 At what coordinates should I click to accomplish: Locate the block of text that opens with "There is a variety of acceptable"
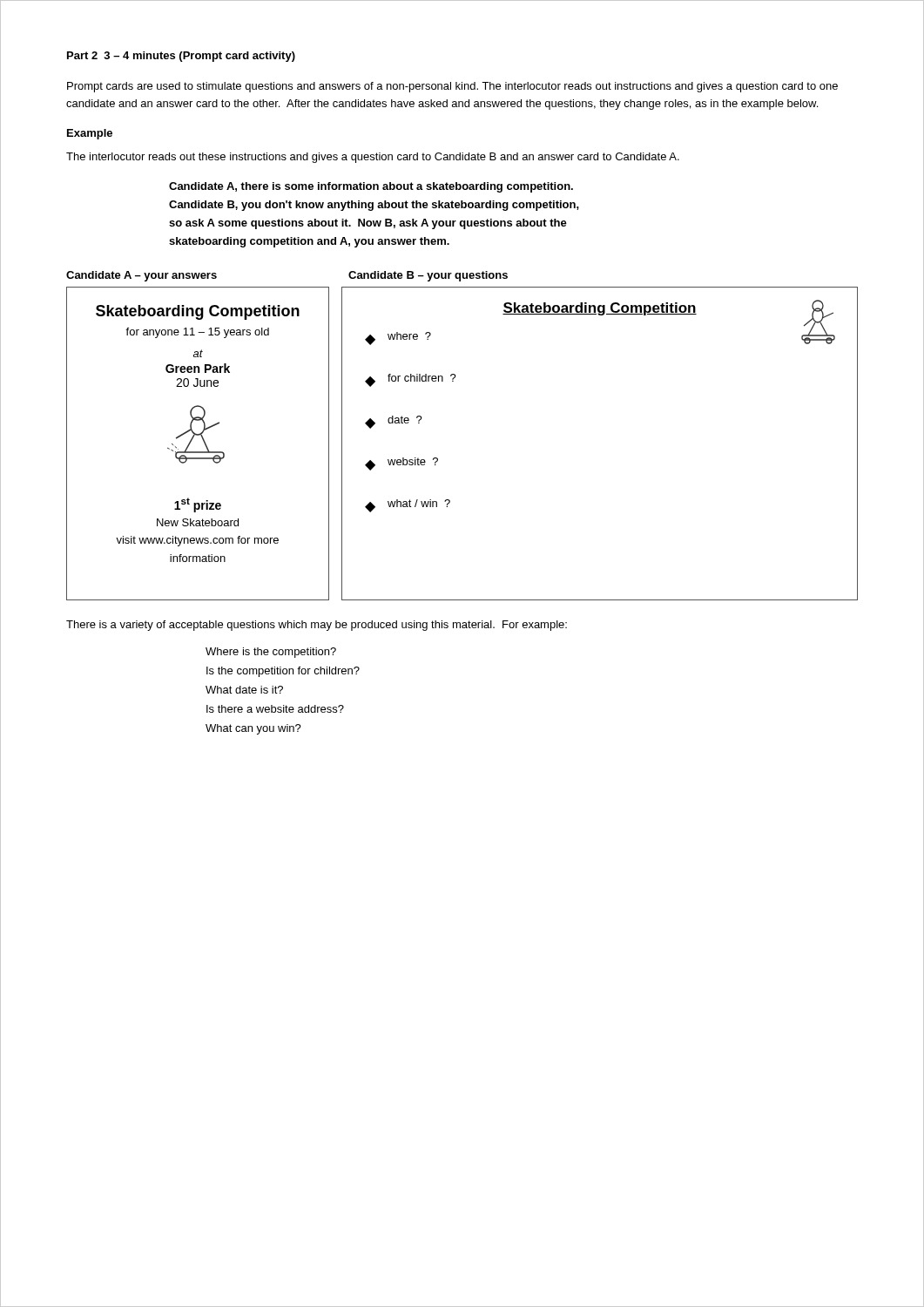pyautogui.click(x=317, y=624)
